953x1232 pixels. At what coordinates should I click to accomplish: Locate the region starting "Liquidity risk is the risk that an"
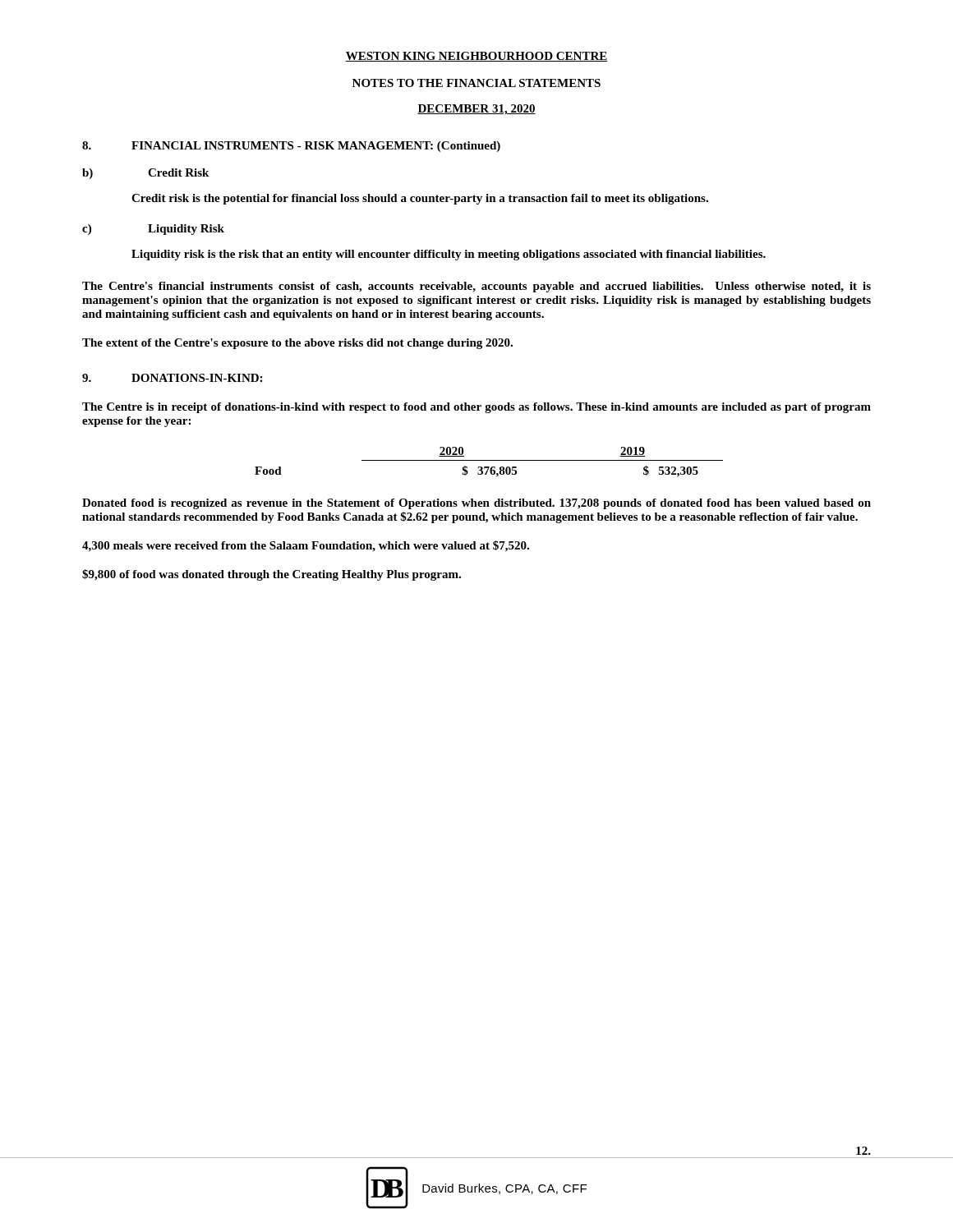click(x=449, y=254)
